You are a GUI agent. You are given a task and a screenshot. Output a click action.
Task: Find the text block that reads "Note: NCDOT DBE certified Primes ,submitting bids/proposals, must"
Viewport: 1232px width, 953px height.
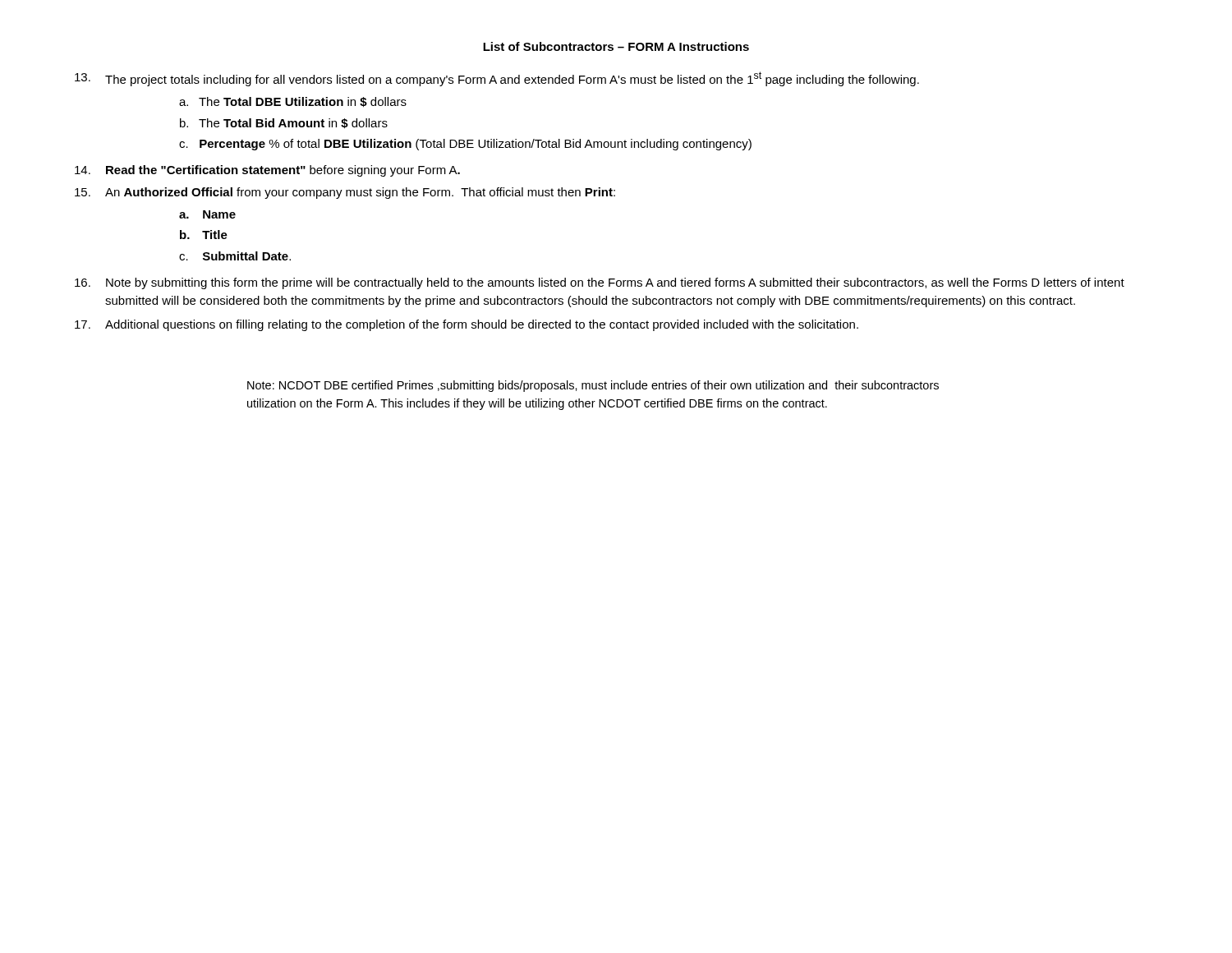coord(593,395)
